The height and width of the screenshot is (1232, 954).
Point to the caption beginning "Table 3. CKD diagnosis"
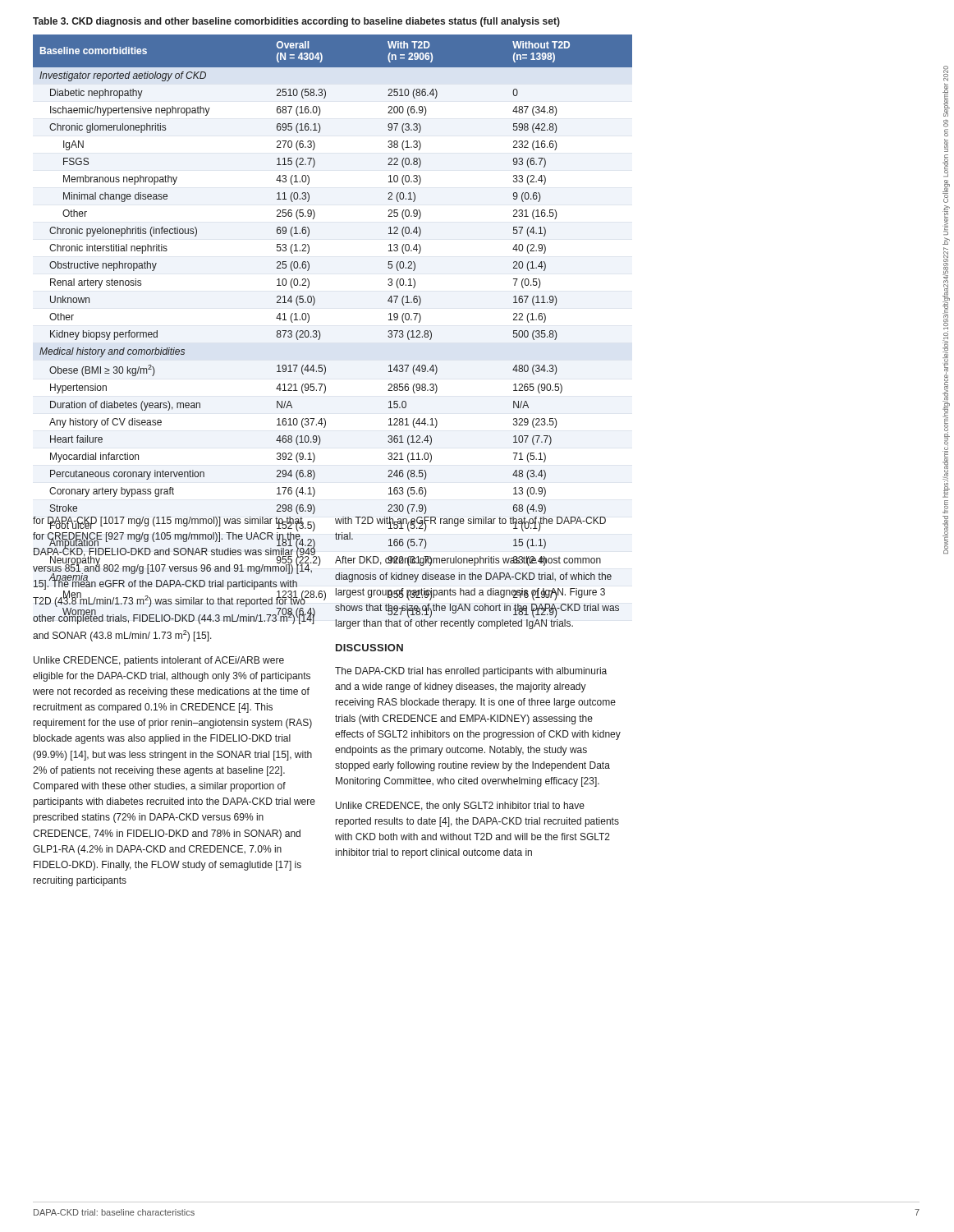296,21
